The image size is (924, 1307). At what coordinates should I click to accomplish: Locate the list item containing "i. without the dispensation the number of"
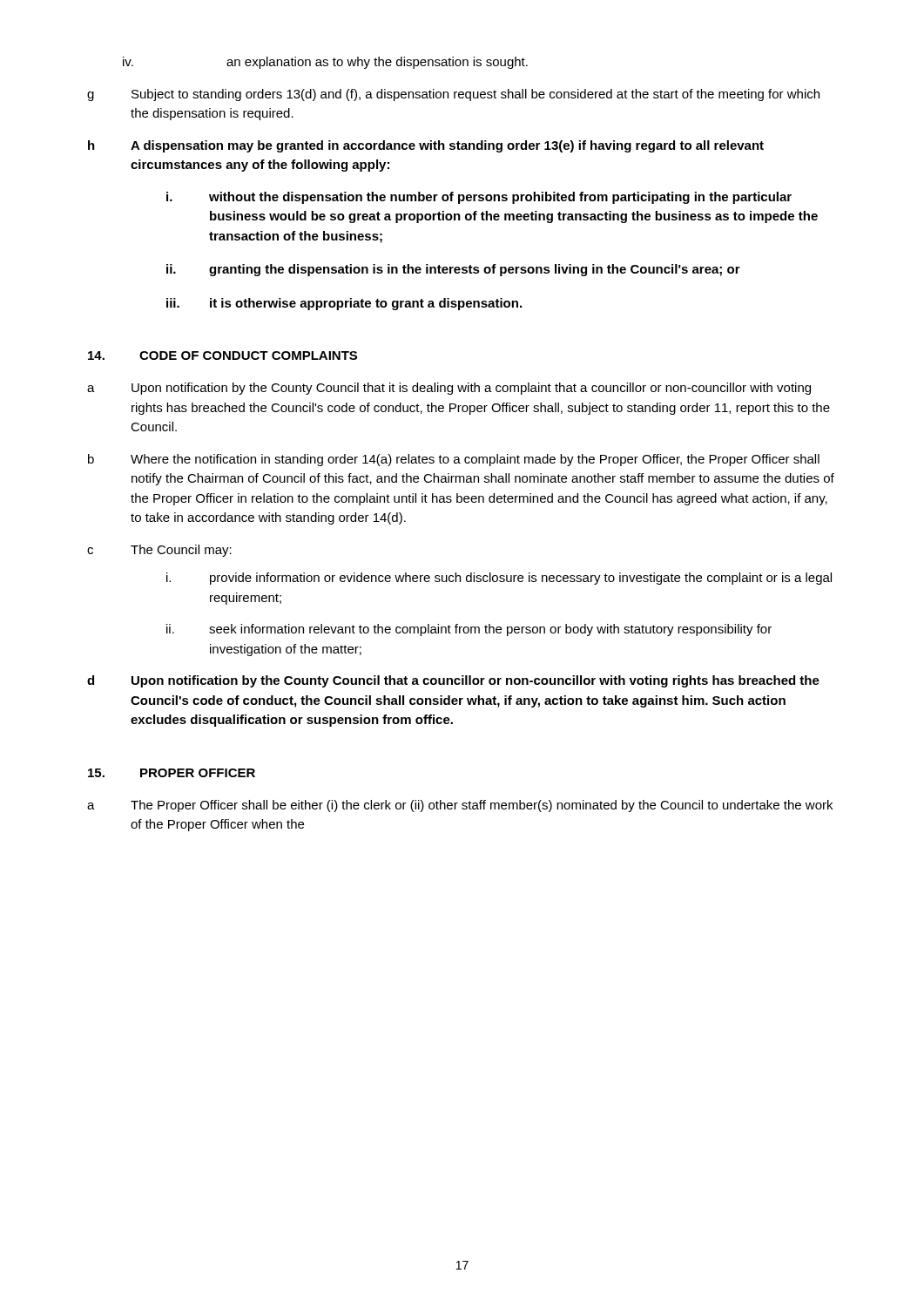coord(501,216)
